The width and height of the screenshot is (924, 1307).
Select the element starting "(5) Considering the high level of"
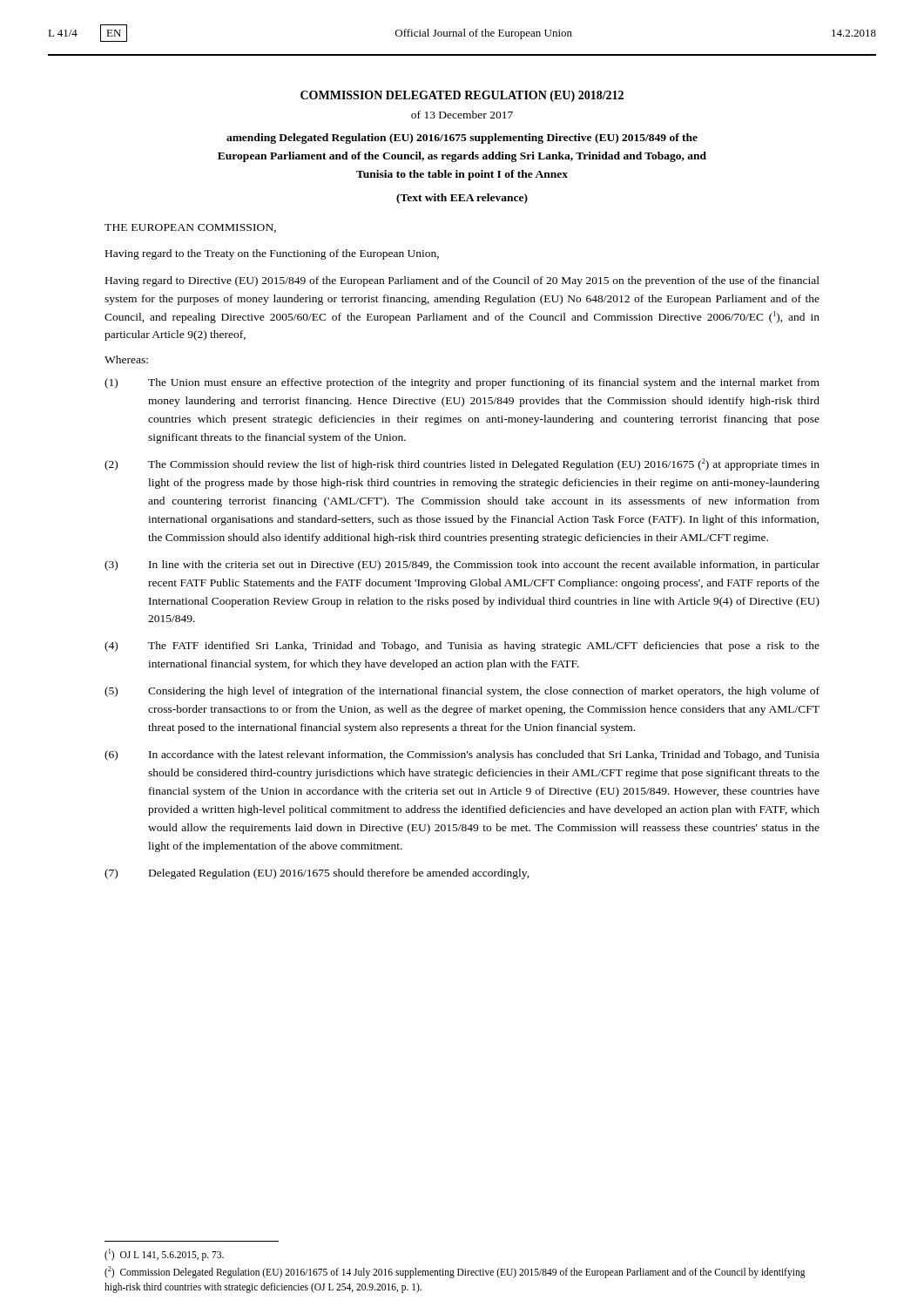tap(462, 710)
